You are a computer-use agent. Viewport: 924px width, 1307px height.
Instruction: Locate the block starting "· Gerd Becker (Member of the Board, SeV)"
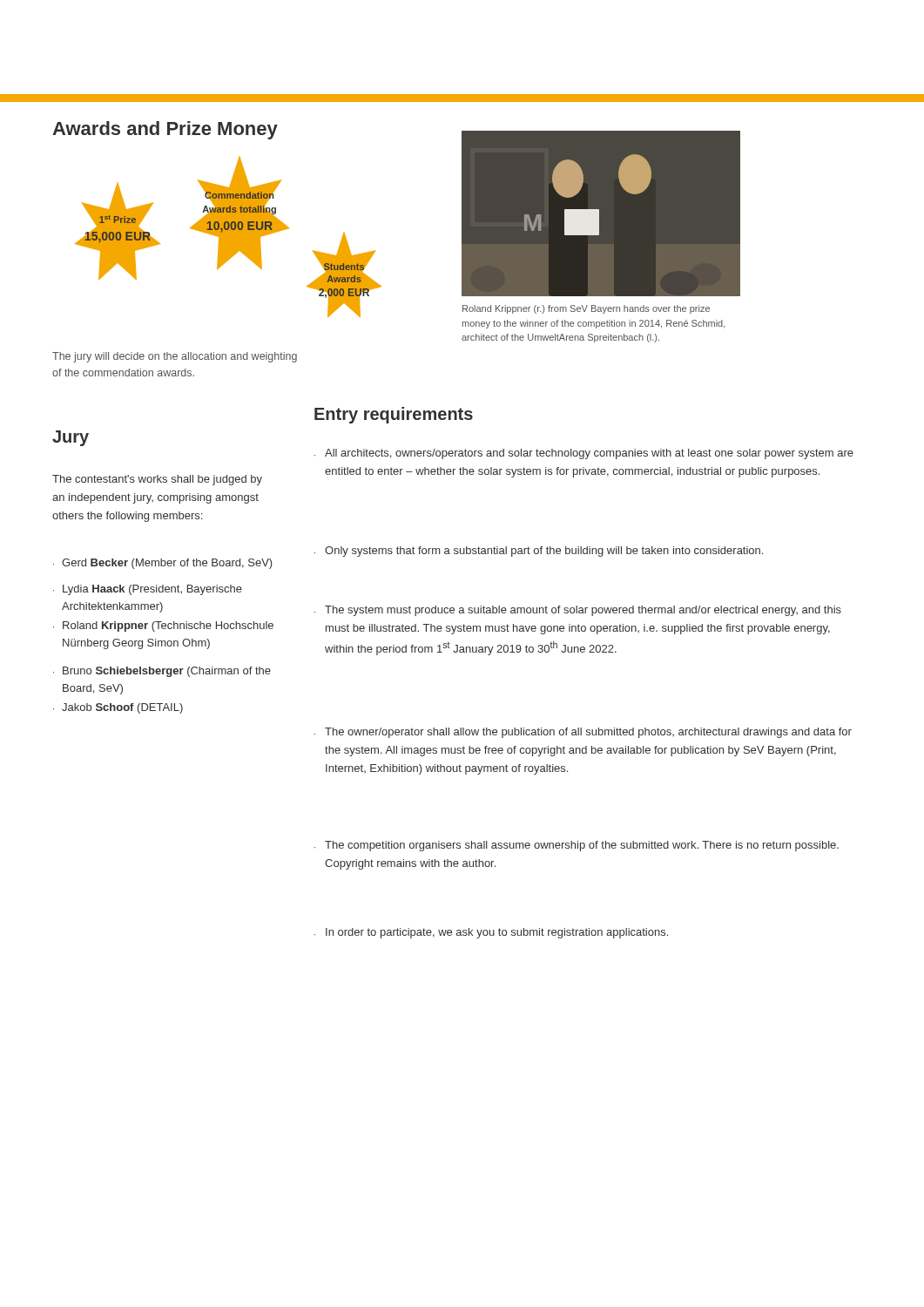(x=162, y=563)
